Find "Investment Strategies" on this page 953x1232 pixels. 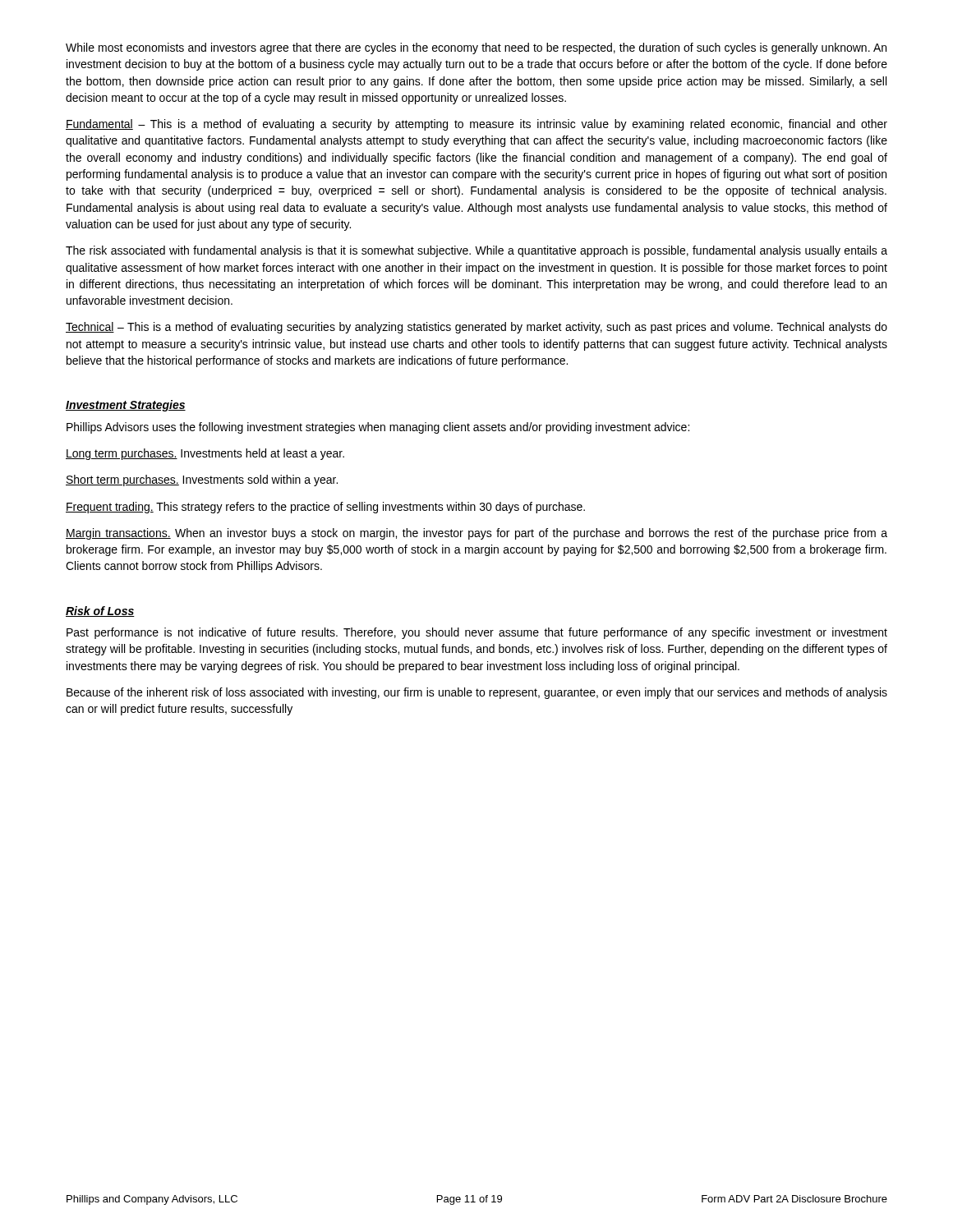tap(126, 405)
